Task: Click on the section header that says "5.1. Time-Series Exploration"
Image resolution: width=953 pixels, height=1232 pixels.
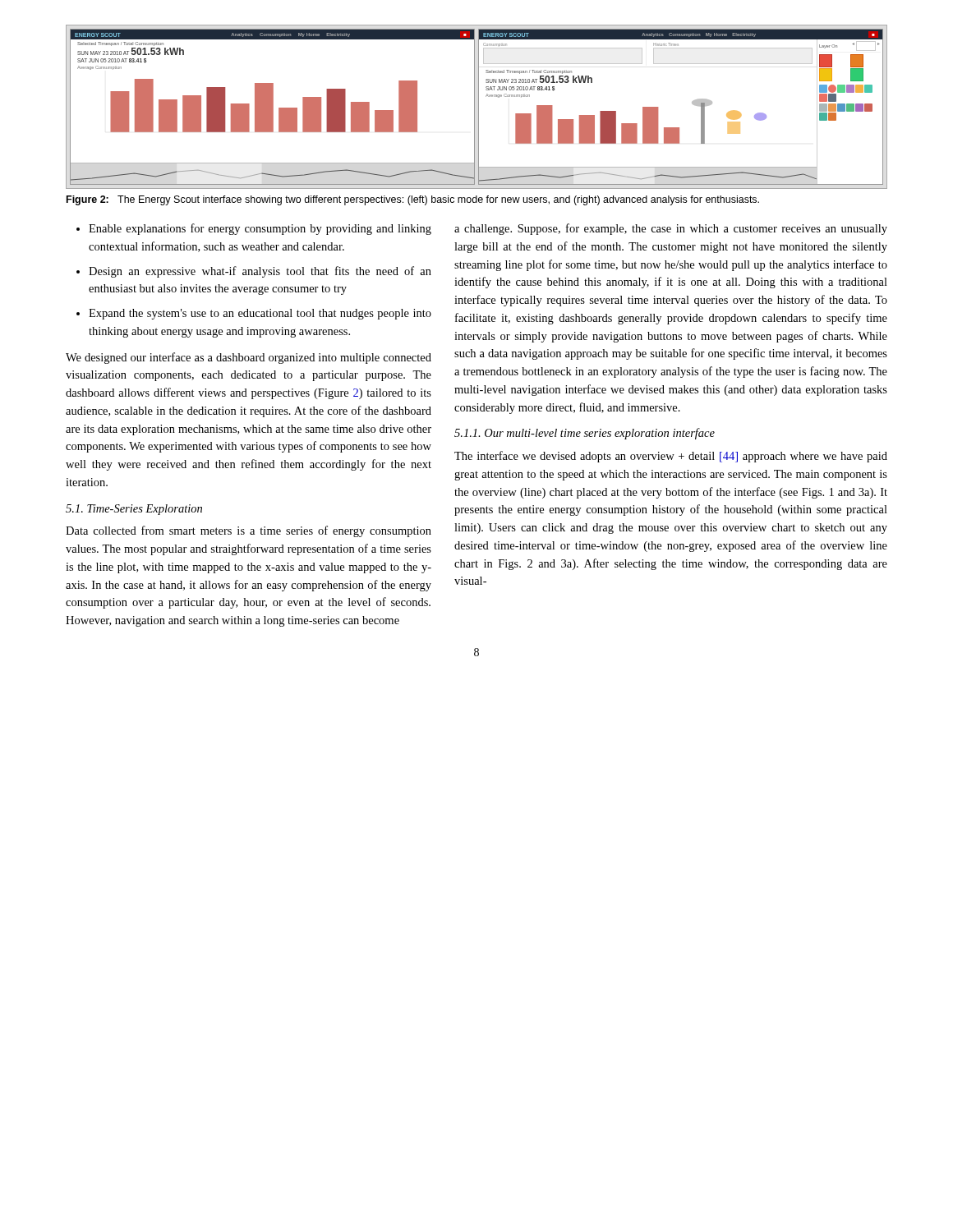Action: pyautogui.click(x=134, y=509)
